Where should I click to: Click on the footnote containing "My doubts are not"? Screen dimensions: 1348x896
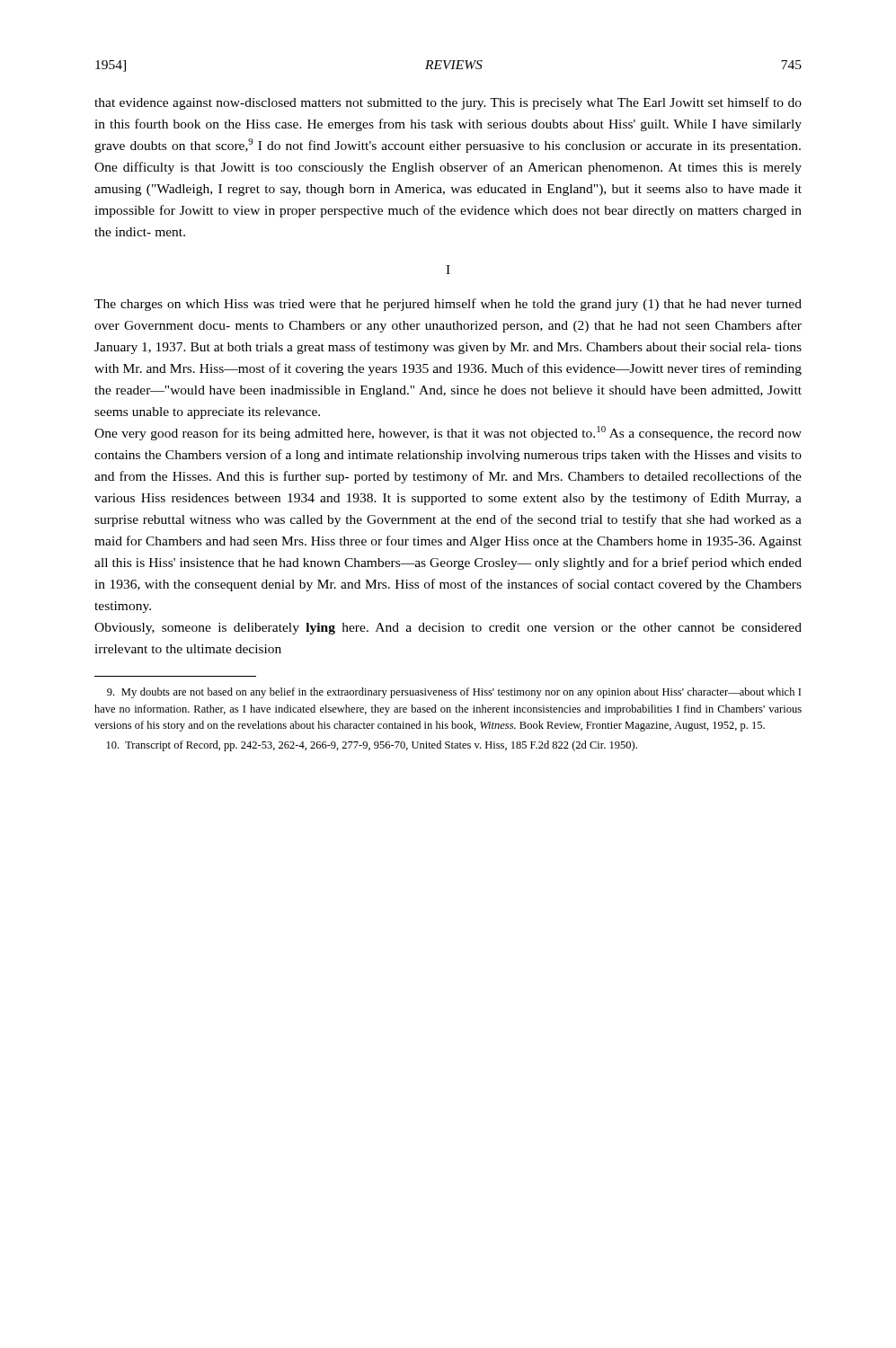pos(448,709)
